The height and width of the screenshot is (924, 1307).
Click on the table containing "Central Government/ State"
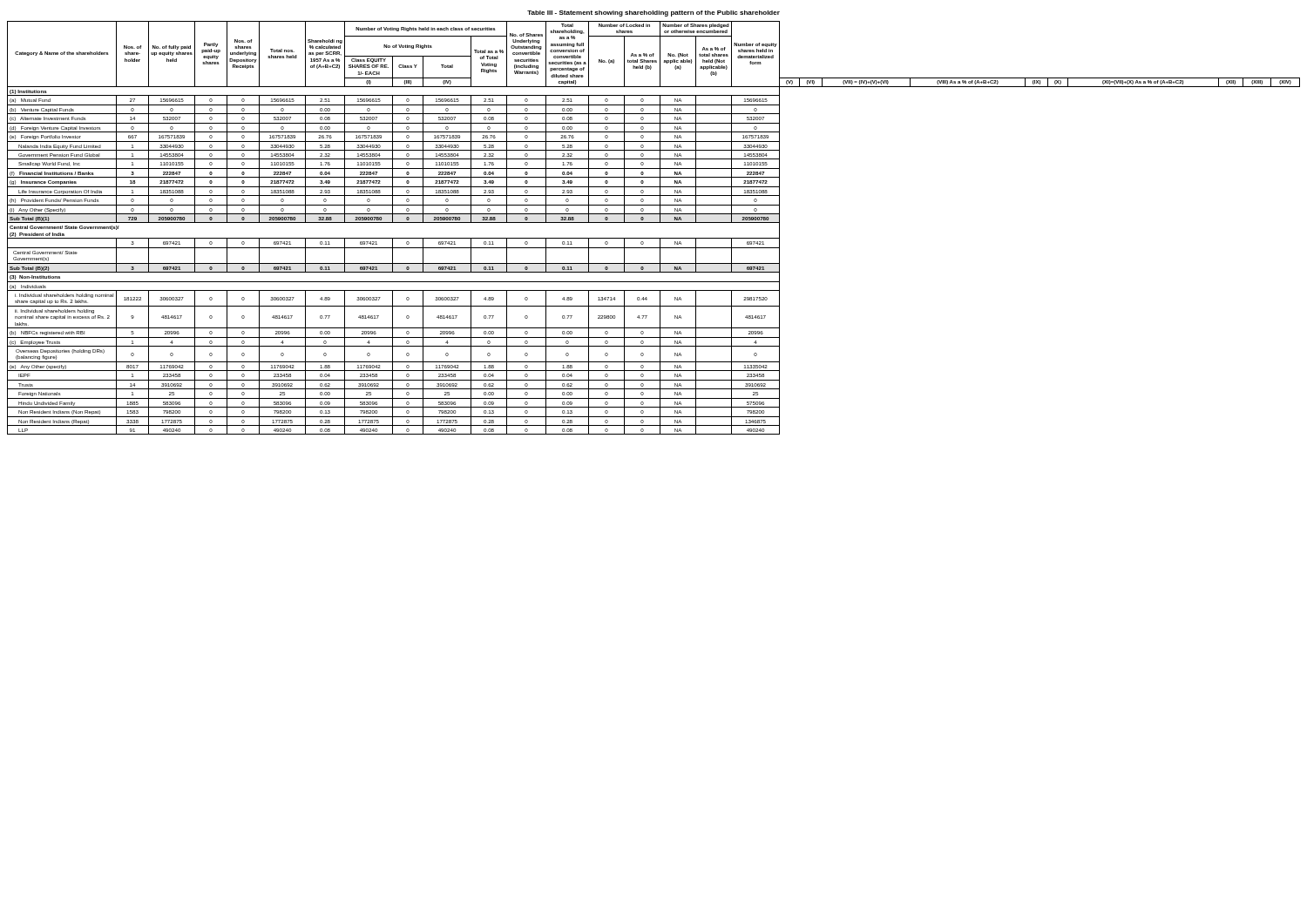pos(654,228)
